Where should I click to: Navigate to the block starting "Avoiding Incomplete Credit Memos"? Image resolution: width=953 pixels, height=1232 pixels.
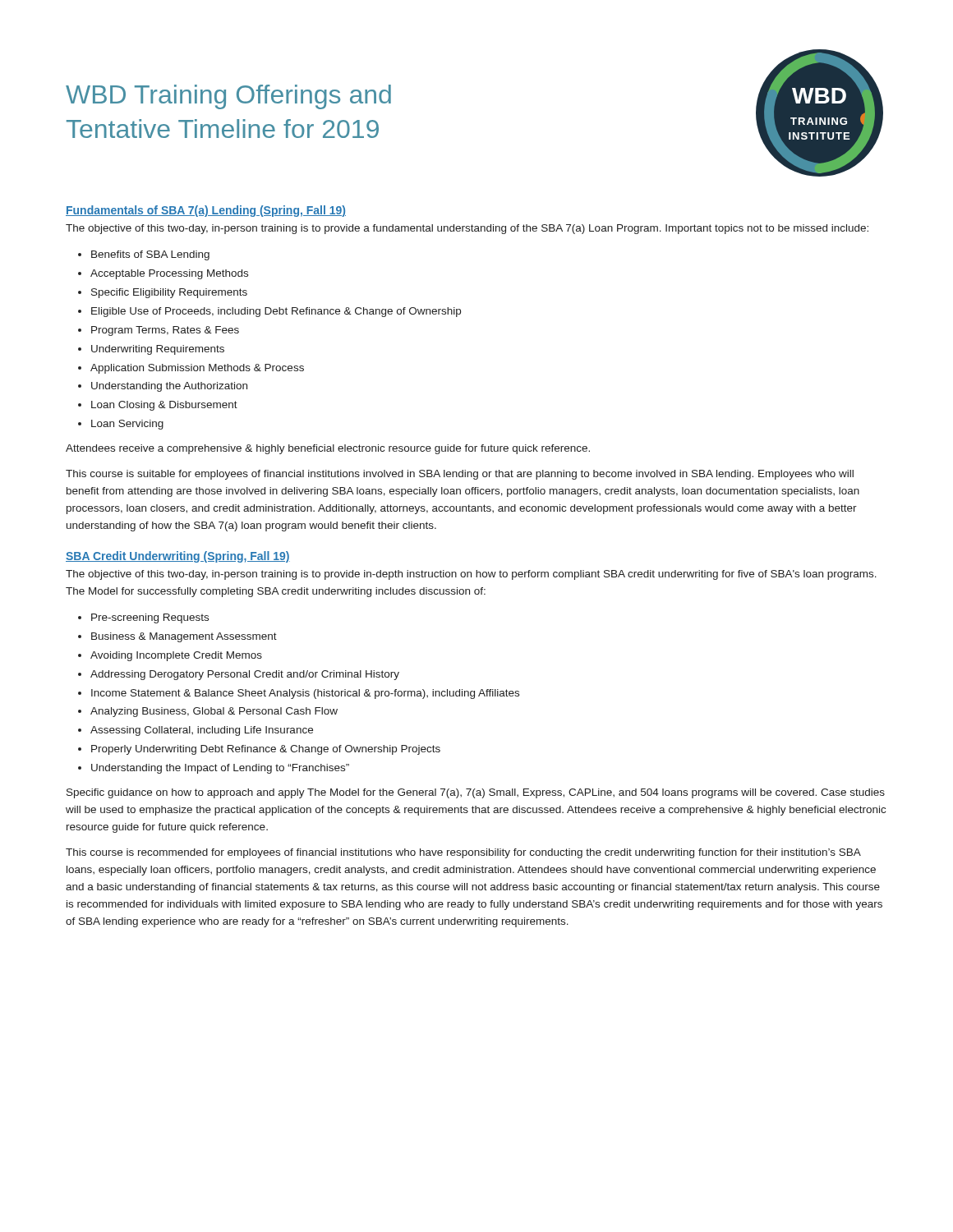click(x=176, y=655)
